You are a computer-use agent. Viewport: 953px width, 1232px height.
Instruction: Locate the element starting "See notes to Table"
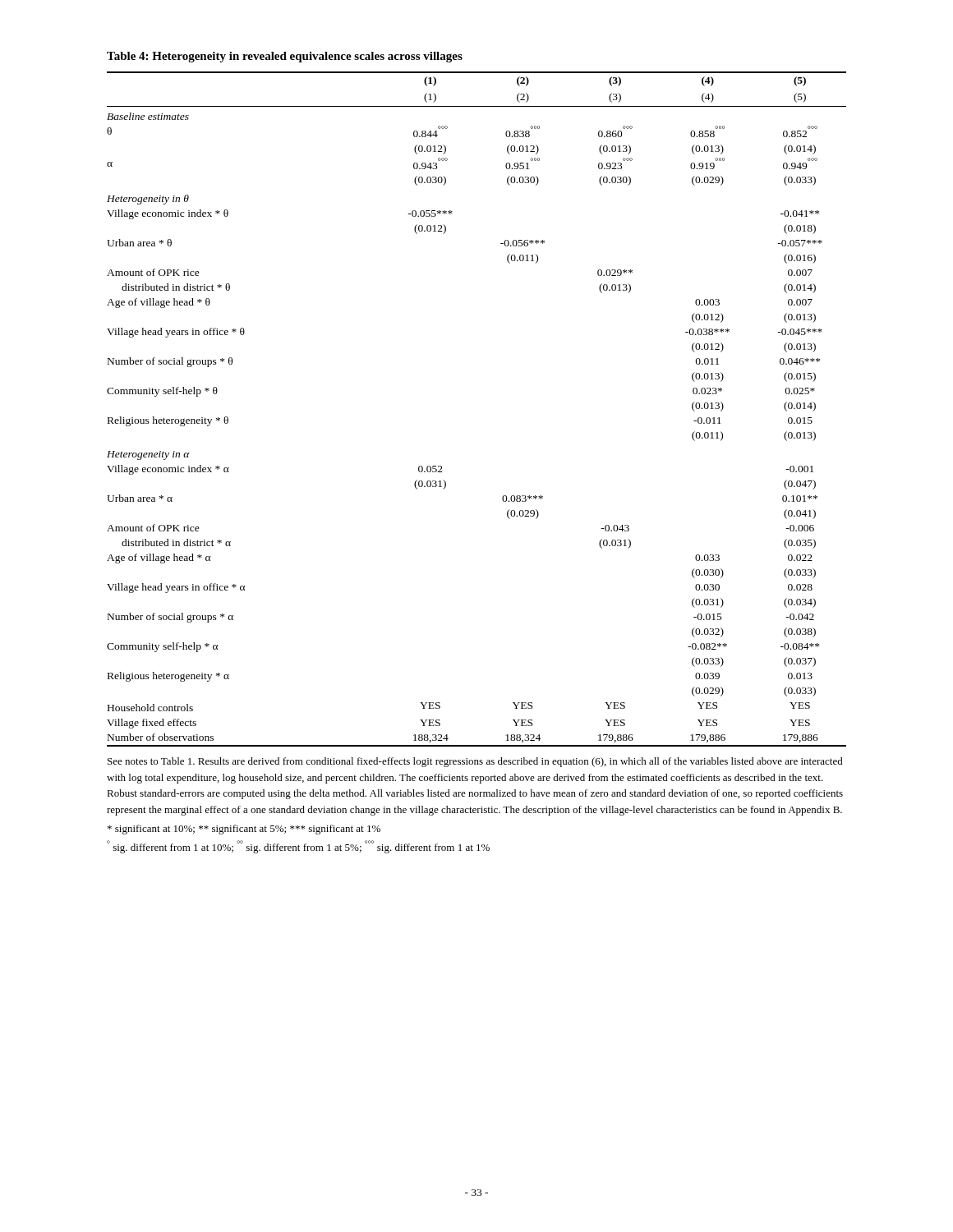point(475,785)
